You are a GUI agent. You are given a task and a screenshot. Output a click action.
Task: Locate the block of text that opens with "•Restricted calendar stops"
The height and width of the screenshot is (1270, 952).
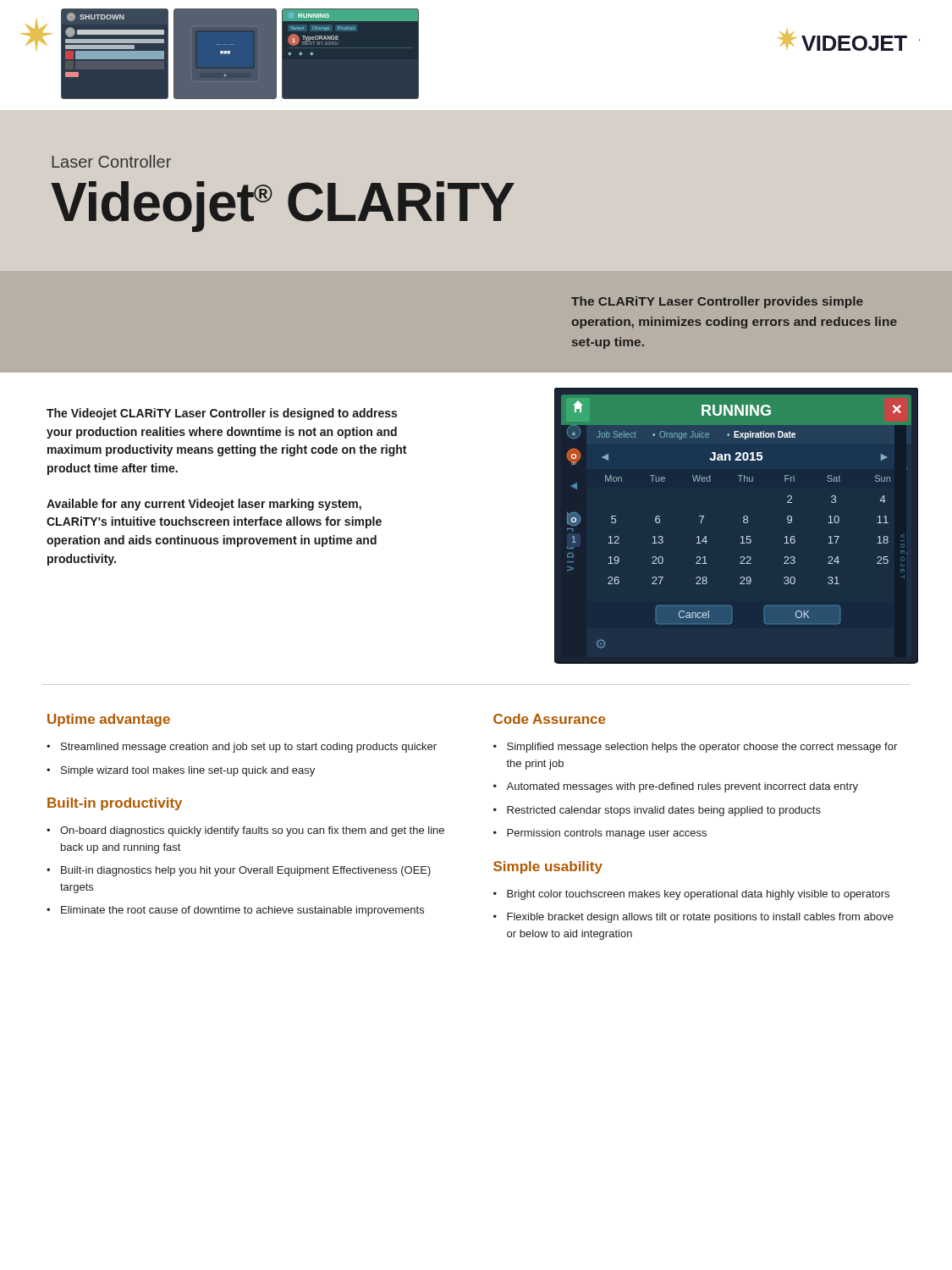pos(657,810)
